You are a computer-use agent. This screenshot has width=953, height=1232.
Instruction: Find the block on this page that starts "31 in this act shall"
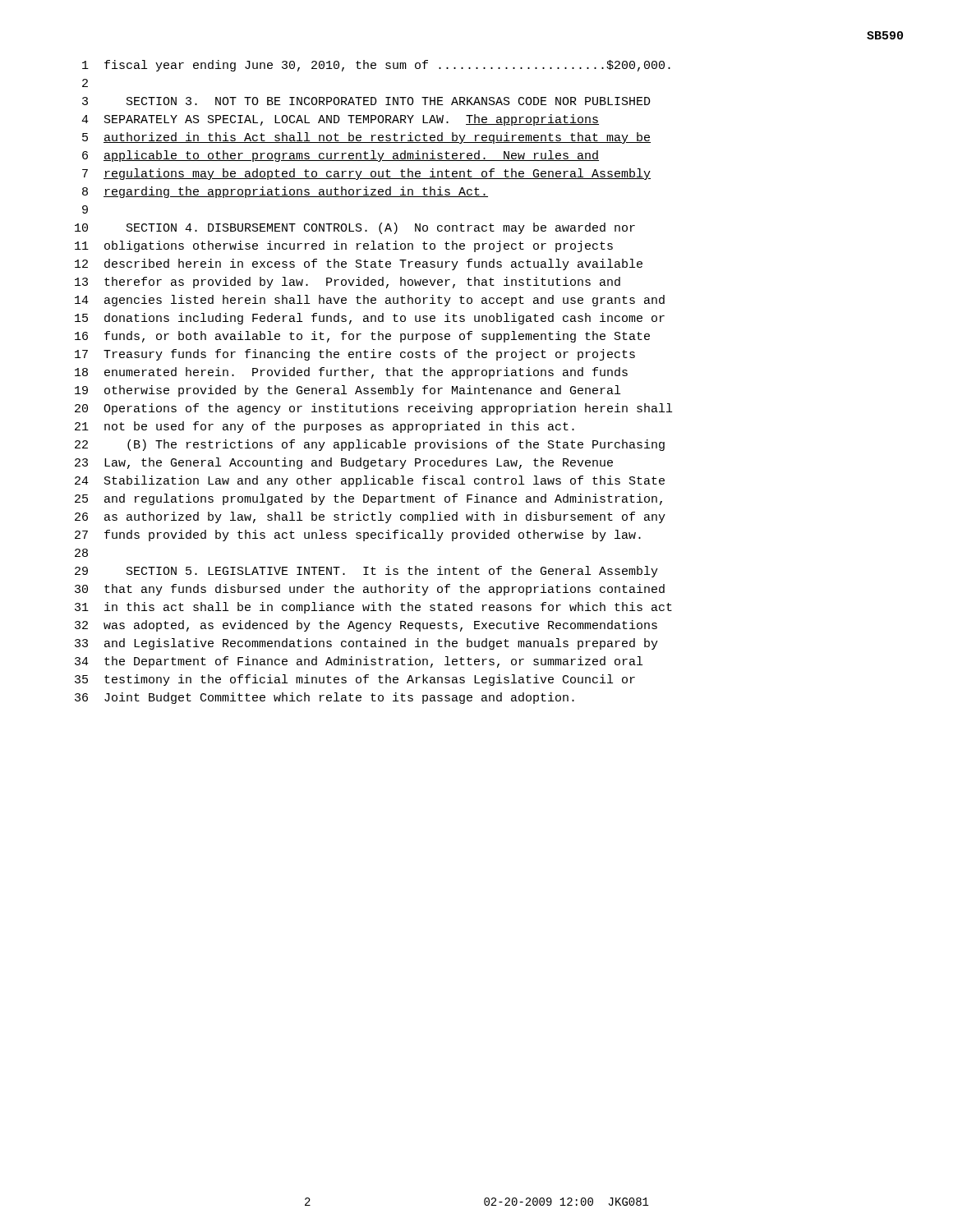coord(476,609)
